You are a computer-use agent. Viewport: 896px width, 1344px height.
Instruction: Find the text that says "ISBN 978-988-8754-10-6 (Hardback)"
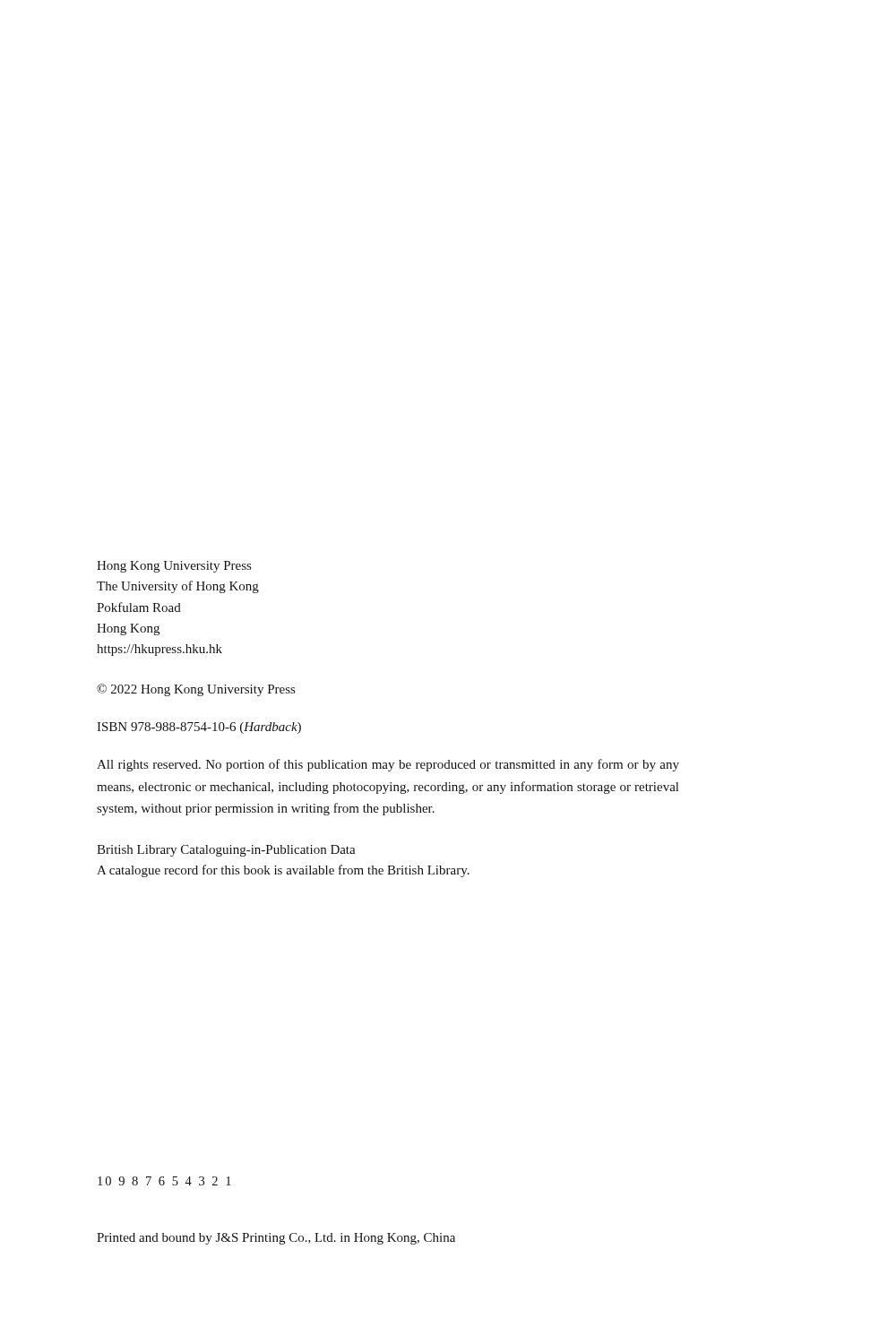tap(199, 726)
